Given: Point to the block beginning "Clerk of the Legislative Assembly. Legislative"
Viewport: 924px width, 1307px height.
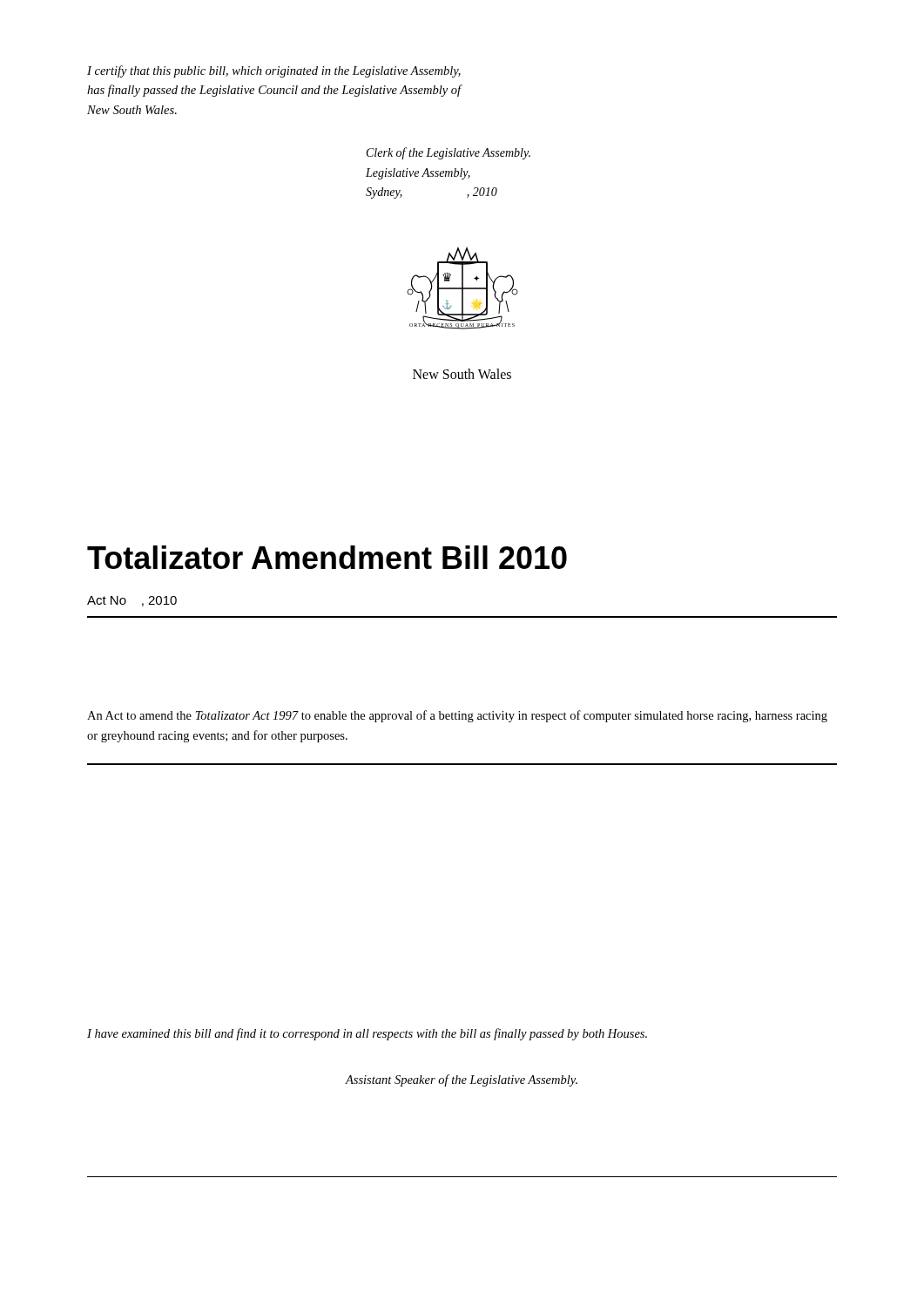Looking at the screenshot, I should pos(448,173).
